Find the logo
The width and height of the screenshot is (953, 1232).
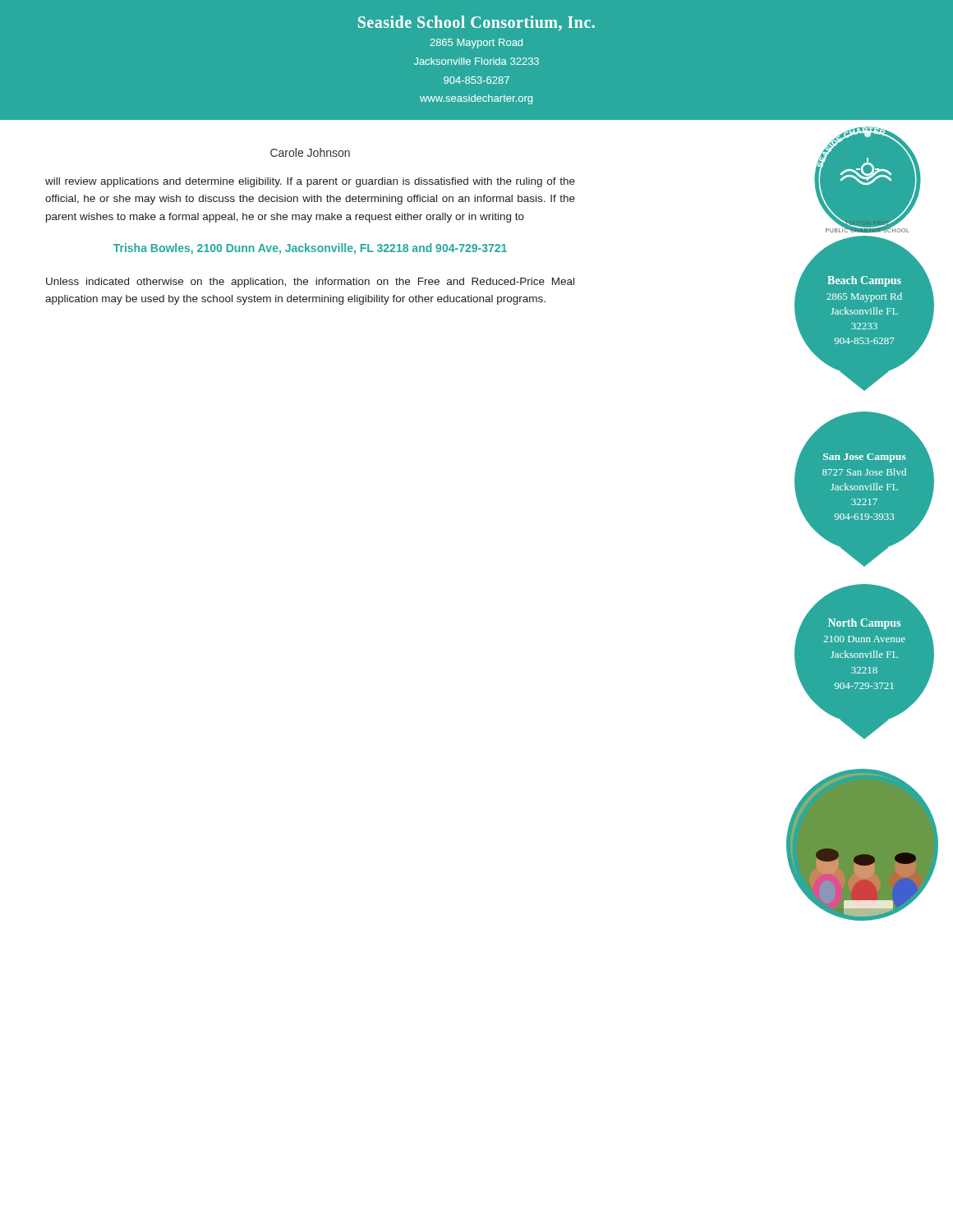pos(868,182)
